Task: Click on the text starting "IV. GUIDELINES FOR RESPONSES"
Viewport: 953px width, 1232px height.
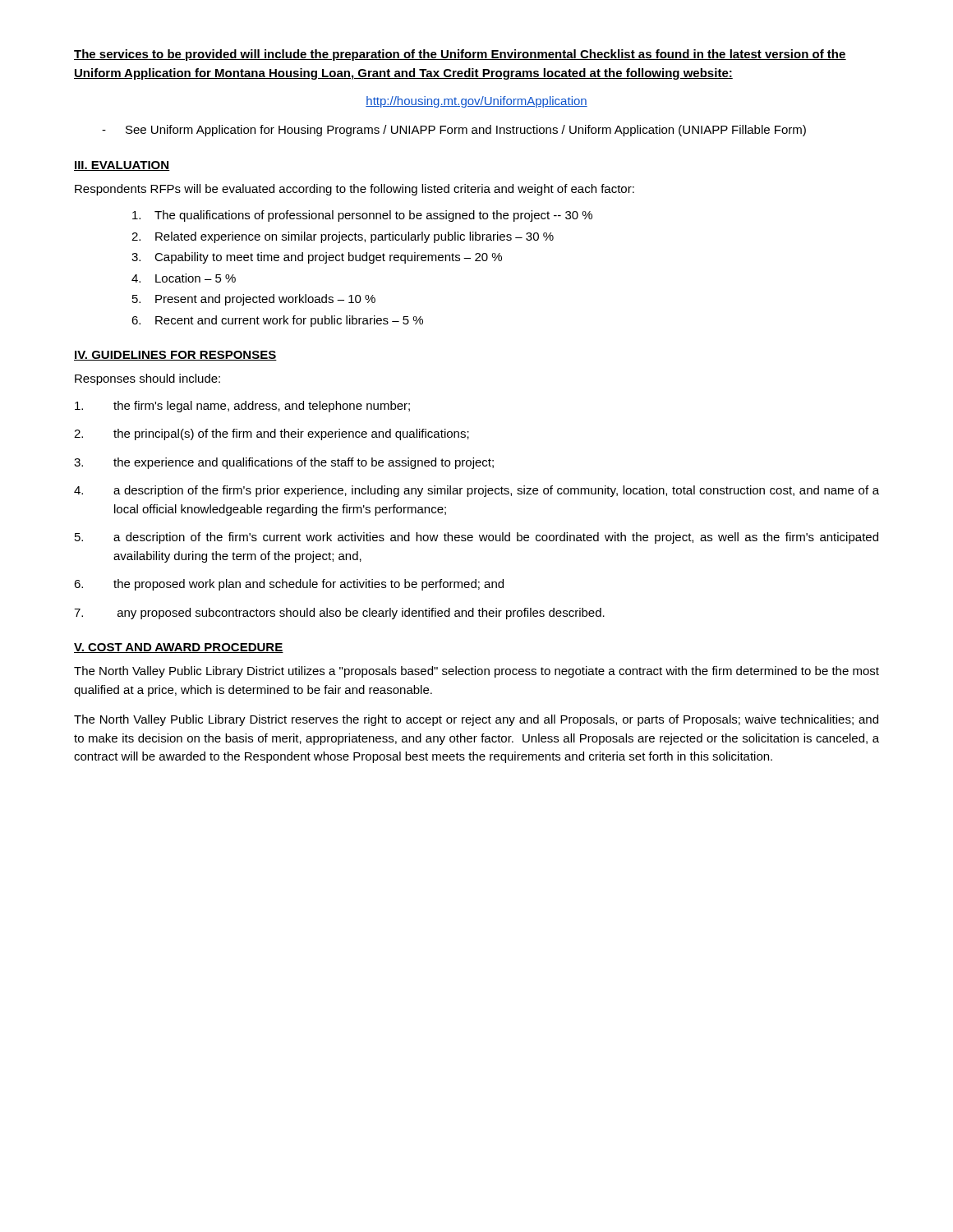Action: click(x=175, y=354)
